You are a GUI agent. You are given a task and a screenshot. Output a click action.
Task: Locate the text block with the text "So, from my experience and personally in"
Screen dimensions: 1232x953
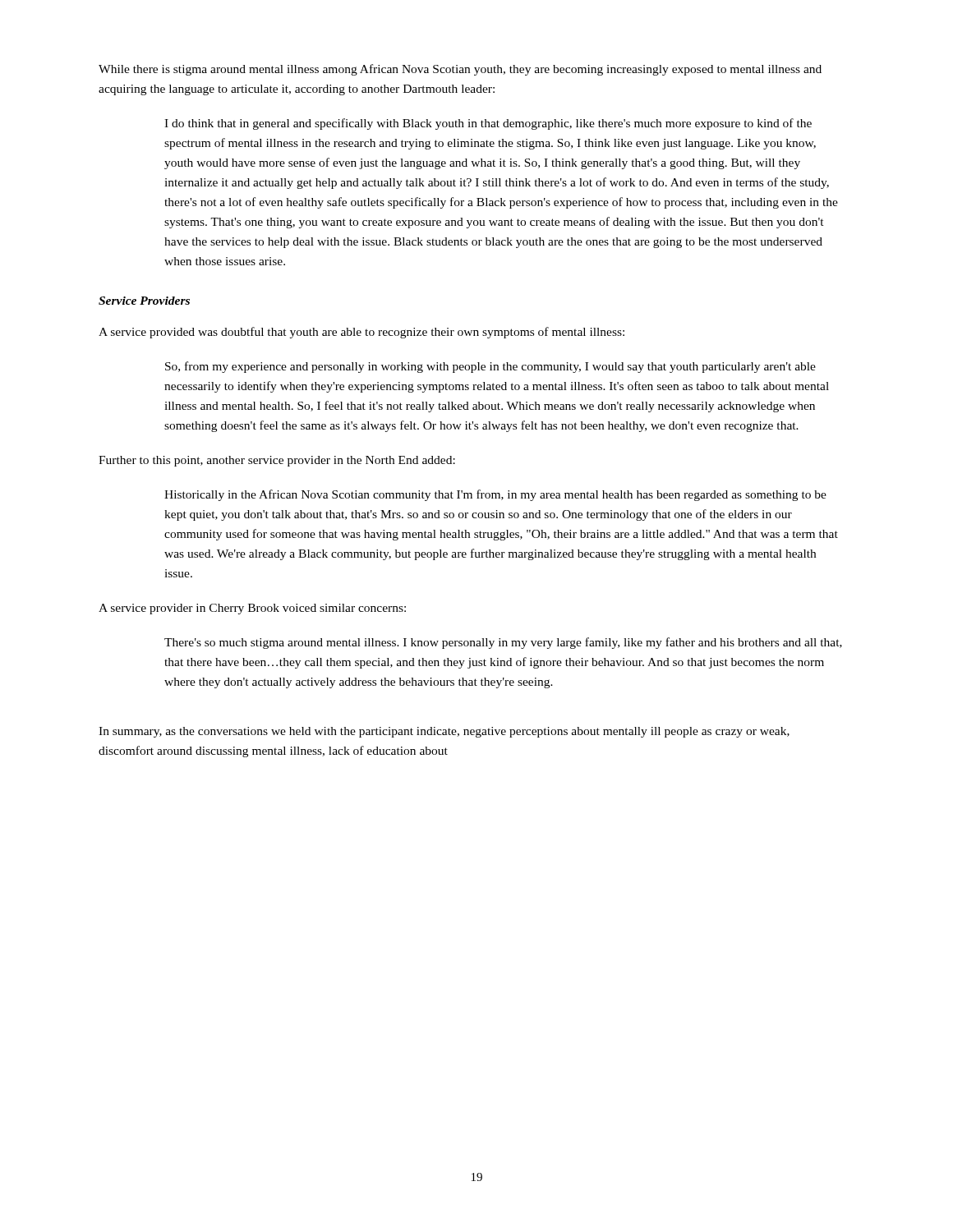point(497,396)
